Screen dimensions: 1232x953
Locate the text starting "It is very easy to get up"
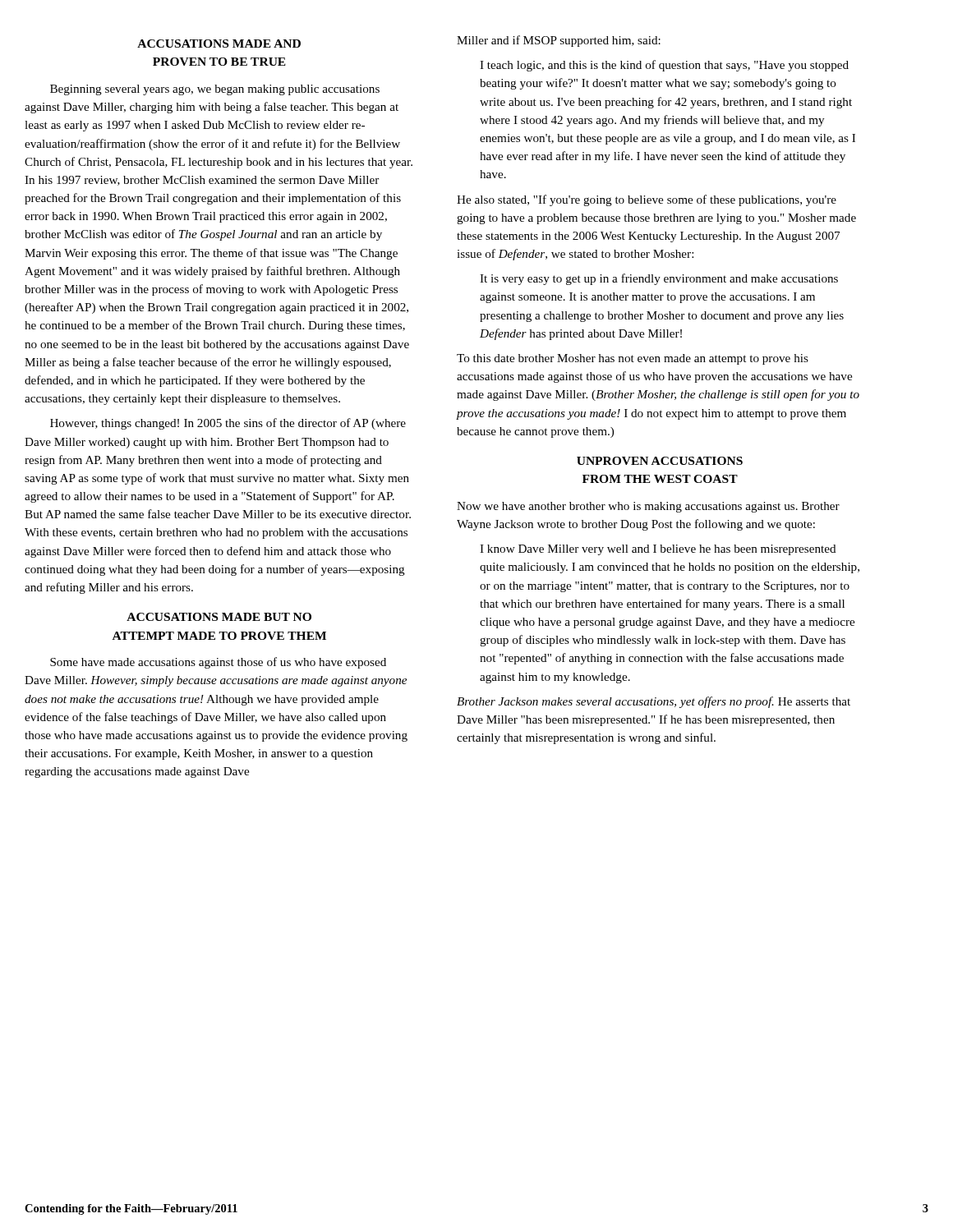tap(662, 306)
